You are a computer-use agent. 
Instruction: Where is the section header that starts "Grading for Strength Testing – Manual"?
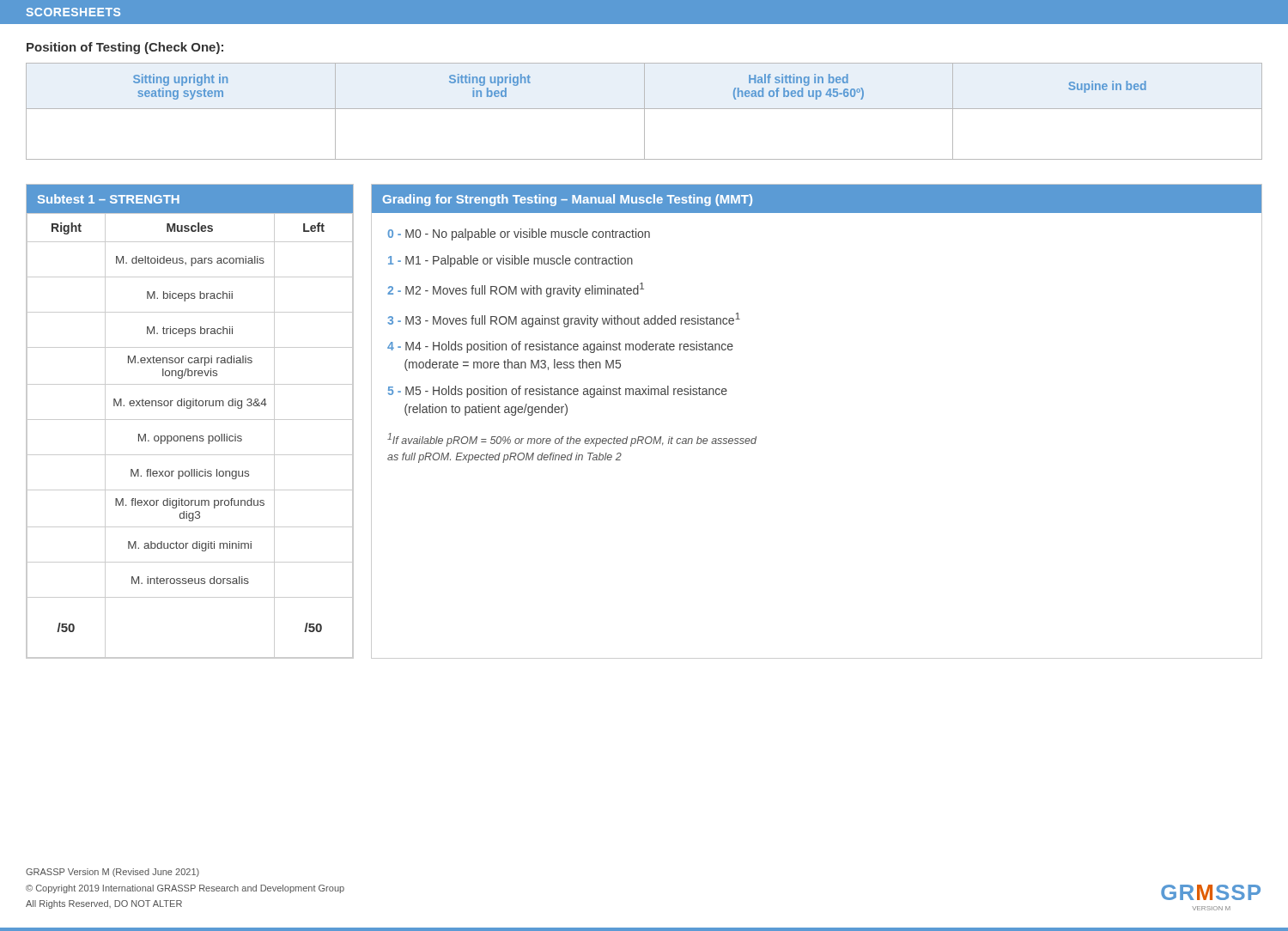click(x=568, y=199)
